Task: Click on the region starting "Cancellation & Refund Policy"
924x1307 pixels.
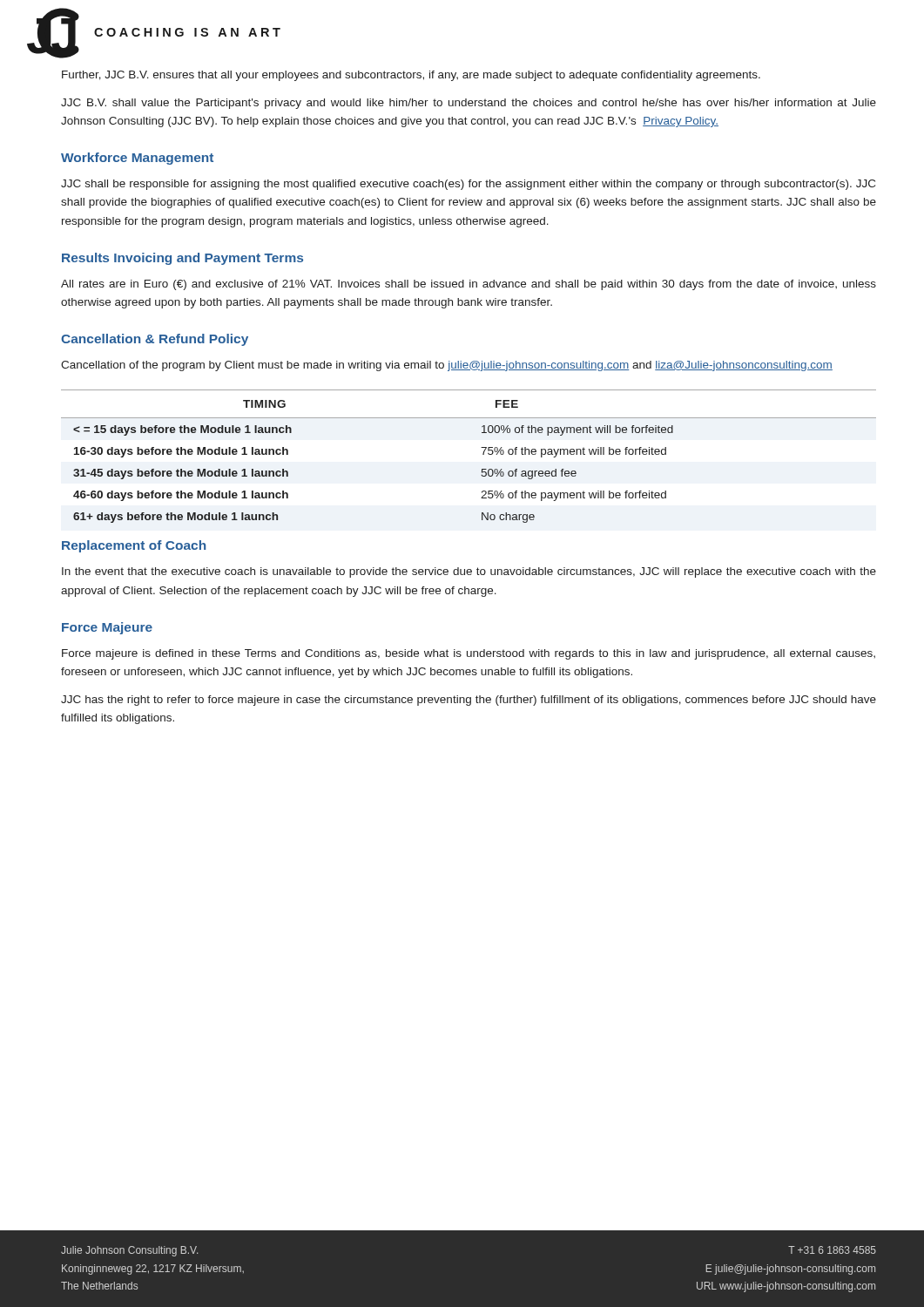Action: pos(155,338)
